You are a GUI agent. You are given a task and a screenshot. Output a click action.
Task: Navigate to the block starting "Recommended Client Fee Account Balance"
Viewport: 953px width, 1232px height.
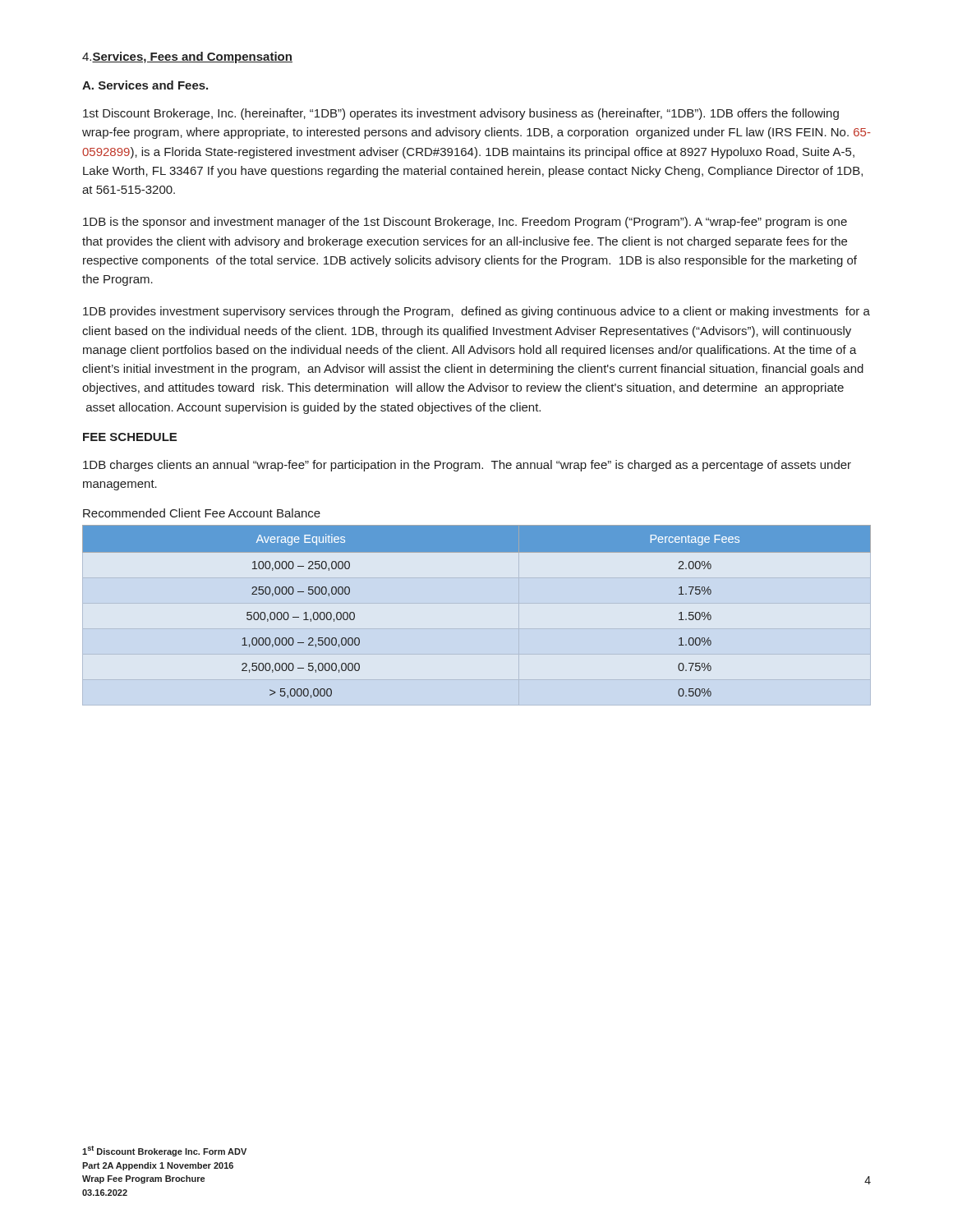(201, 513)
